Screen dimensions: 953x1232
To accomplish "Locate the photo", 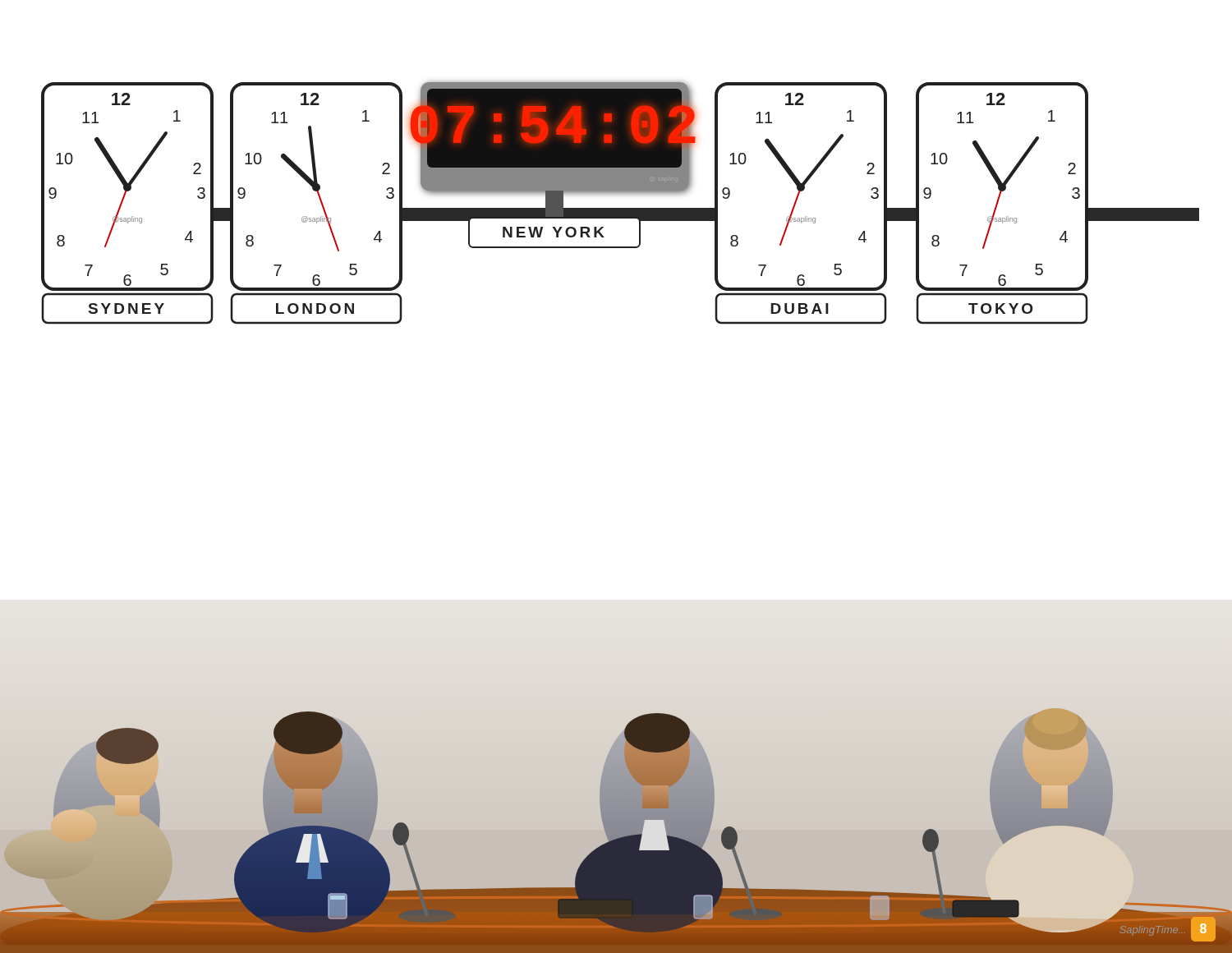I will coord(616,776).
